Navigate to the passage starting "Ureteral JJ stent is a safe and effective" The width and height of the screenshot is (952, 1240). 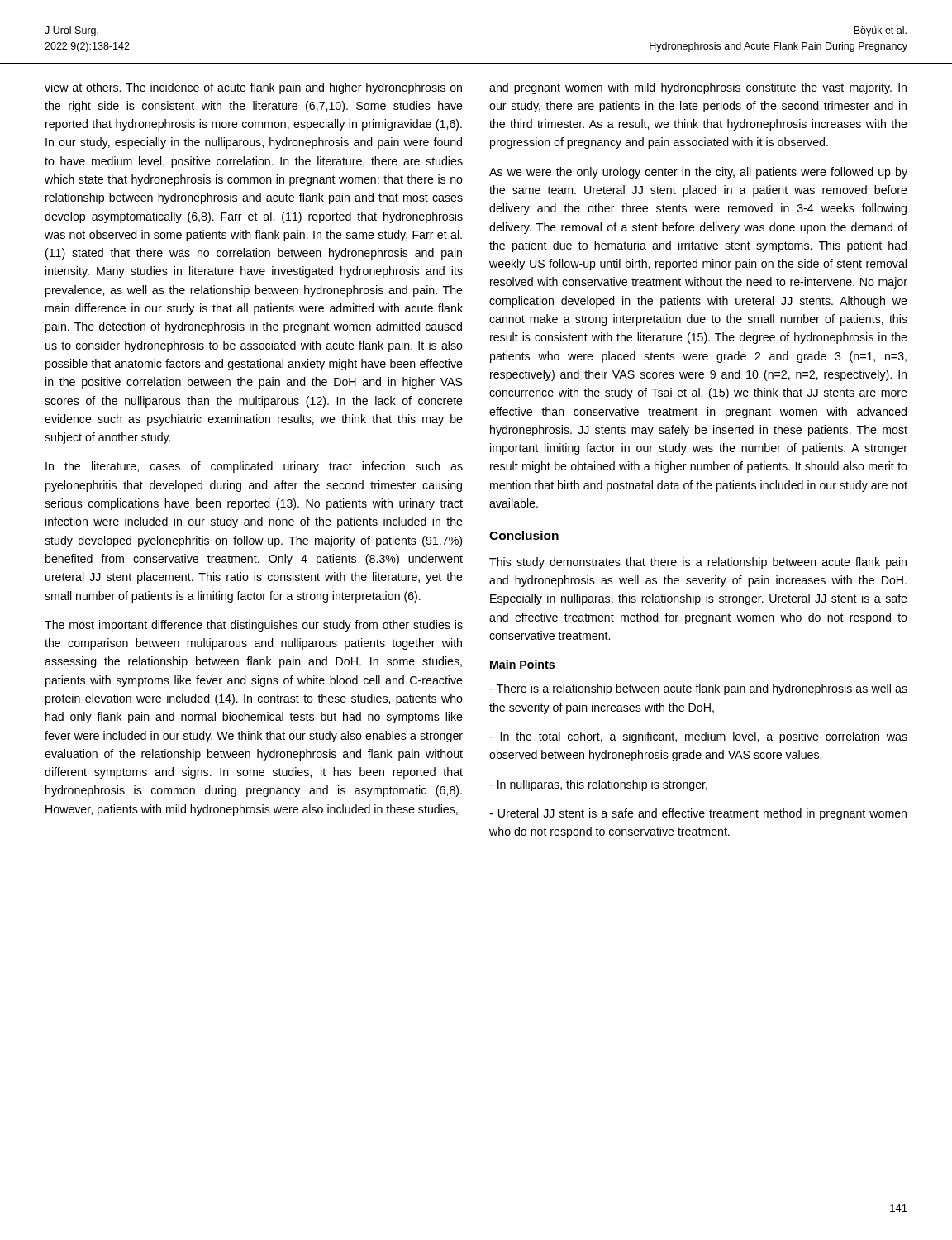click(698, 823)
